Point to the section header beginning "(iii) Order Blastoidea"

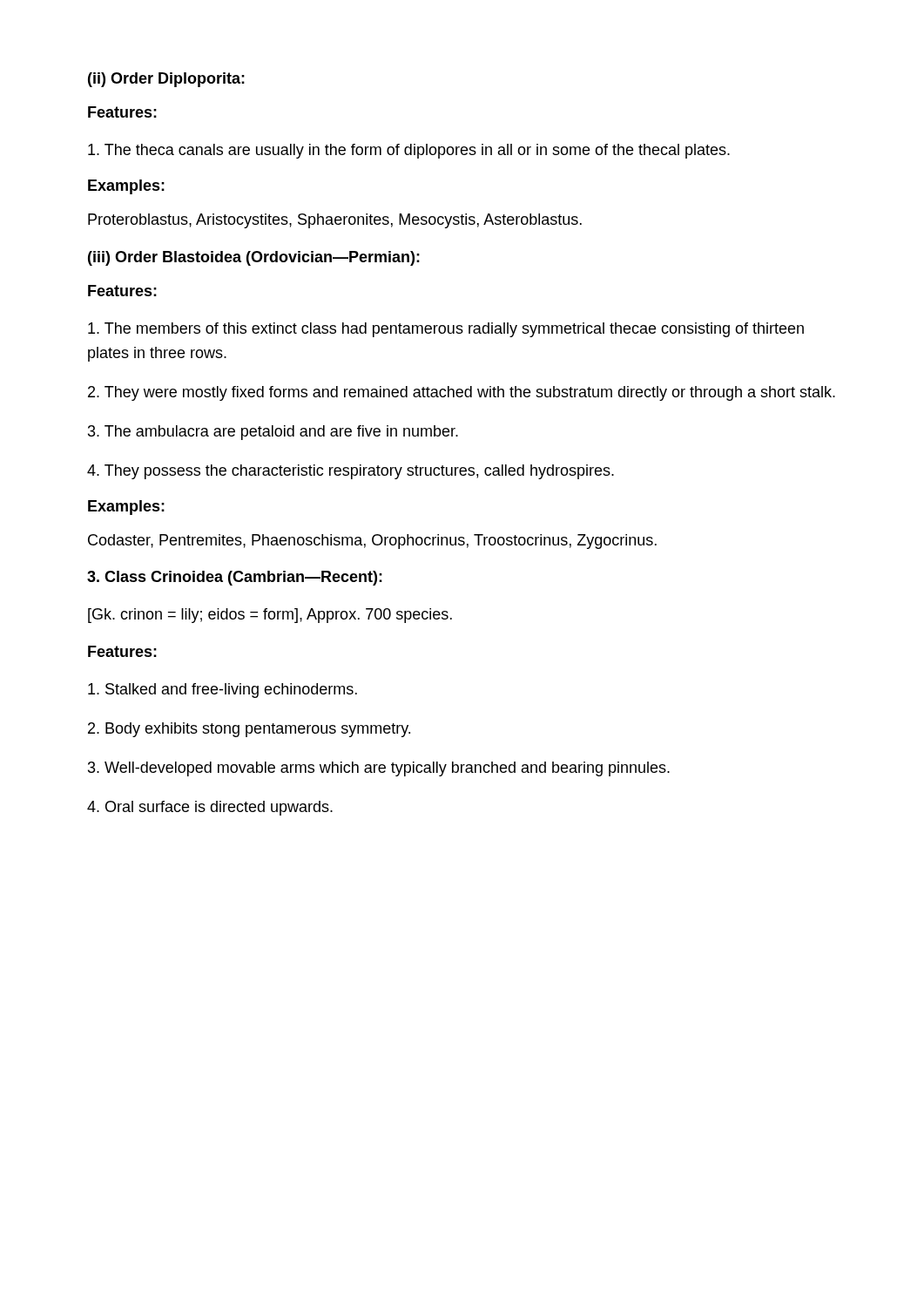coord(254,257)
